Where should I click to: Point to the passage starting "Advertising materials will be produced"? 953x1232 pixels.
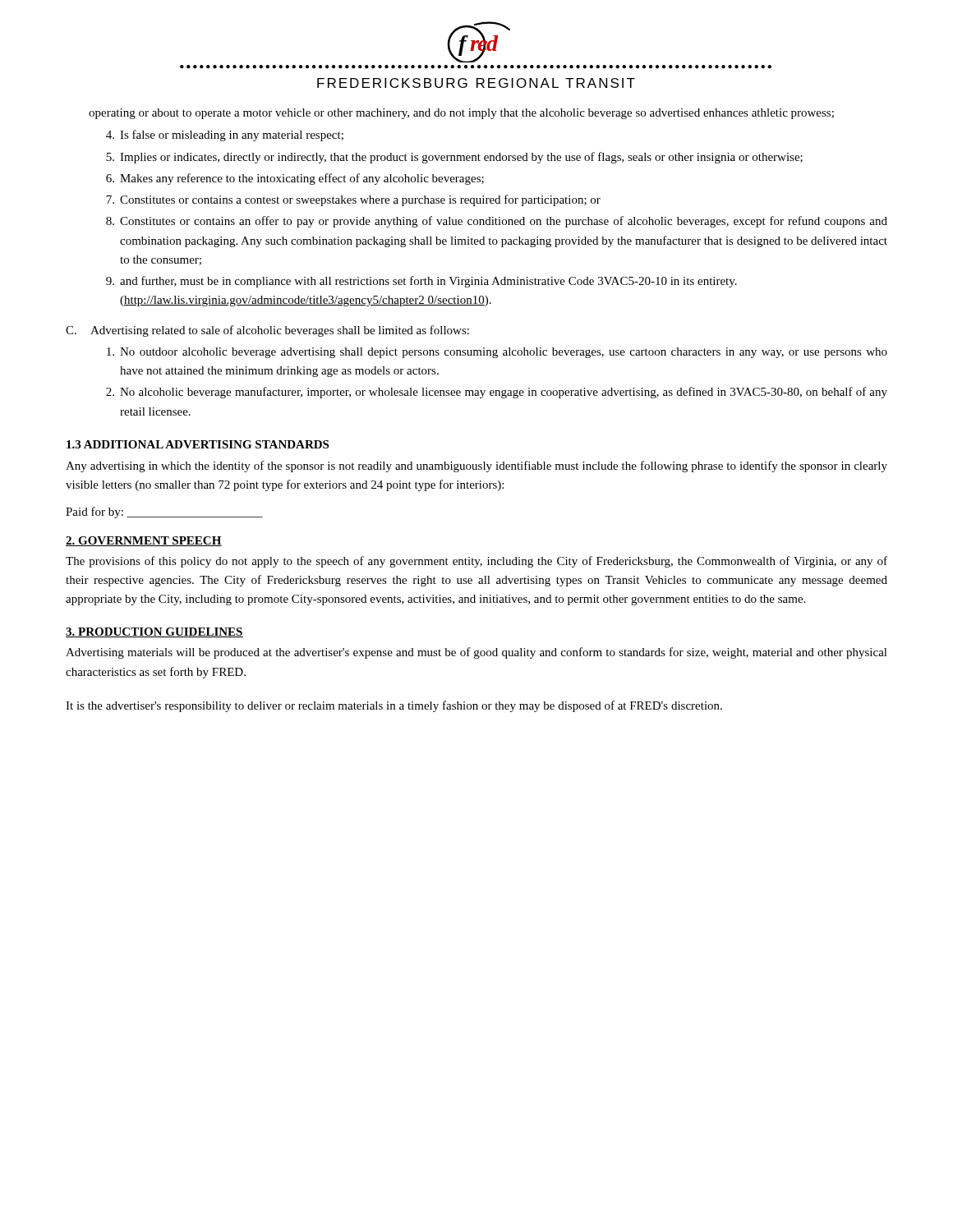(476, 662)
